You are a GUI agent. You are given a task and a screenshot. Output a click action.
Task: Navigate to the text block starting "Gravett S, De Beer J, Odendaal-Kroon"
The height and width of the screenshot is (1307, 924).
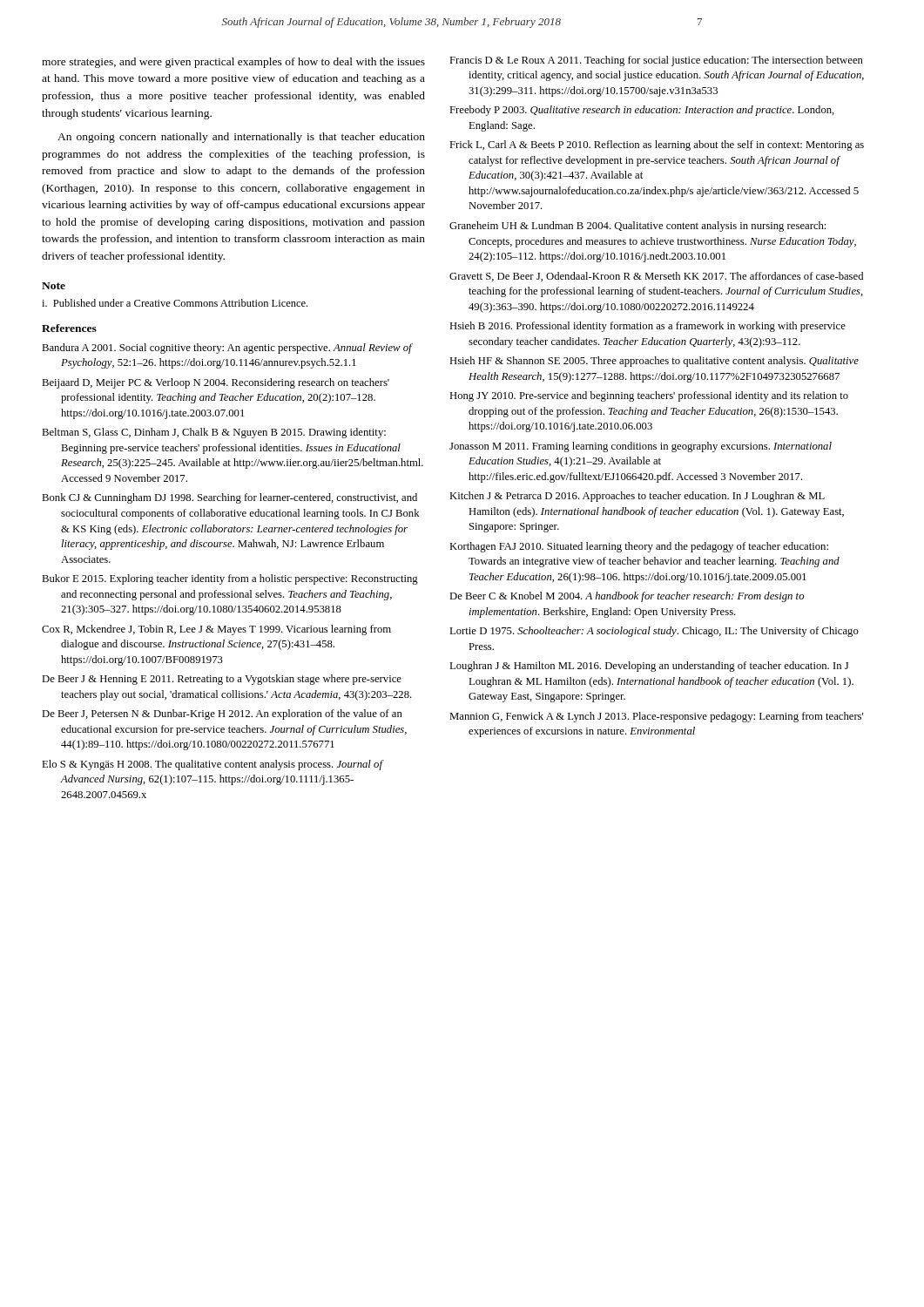[656, 291]
